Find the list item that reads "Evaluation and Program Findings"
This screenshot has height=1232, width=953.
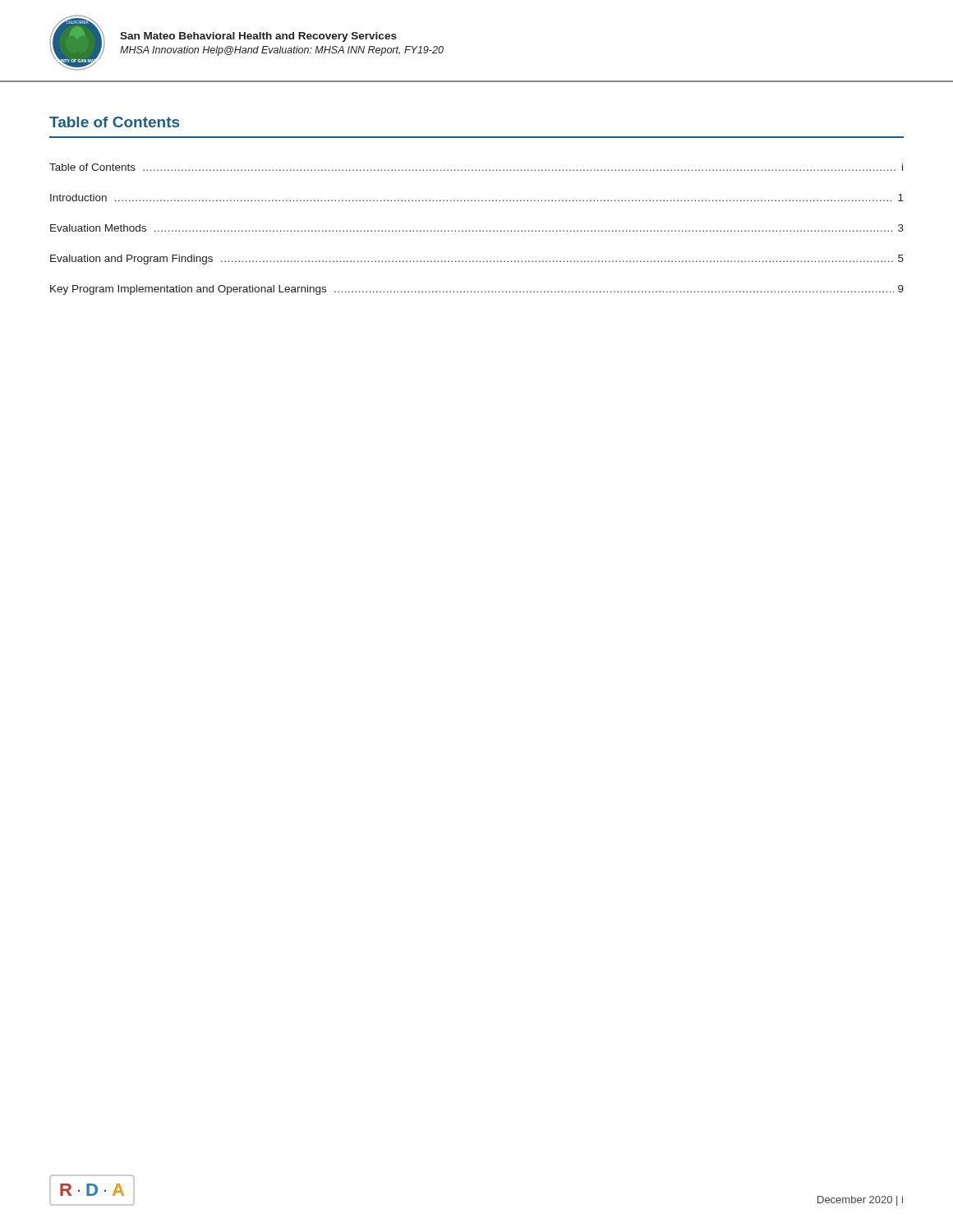tap(476, 258)
